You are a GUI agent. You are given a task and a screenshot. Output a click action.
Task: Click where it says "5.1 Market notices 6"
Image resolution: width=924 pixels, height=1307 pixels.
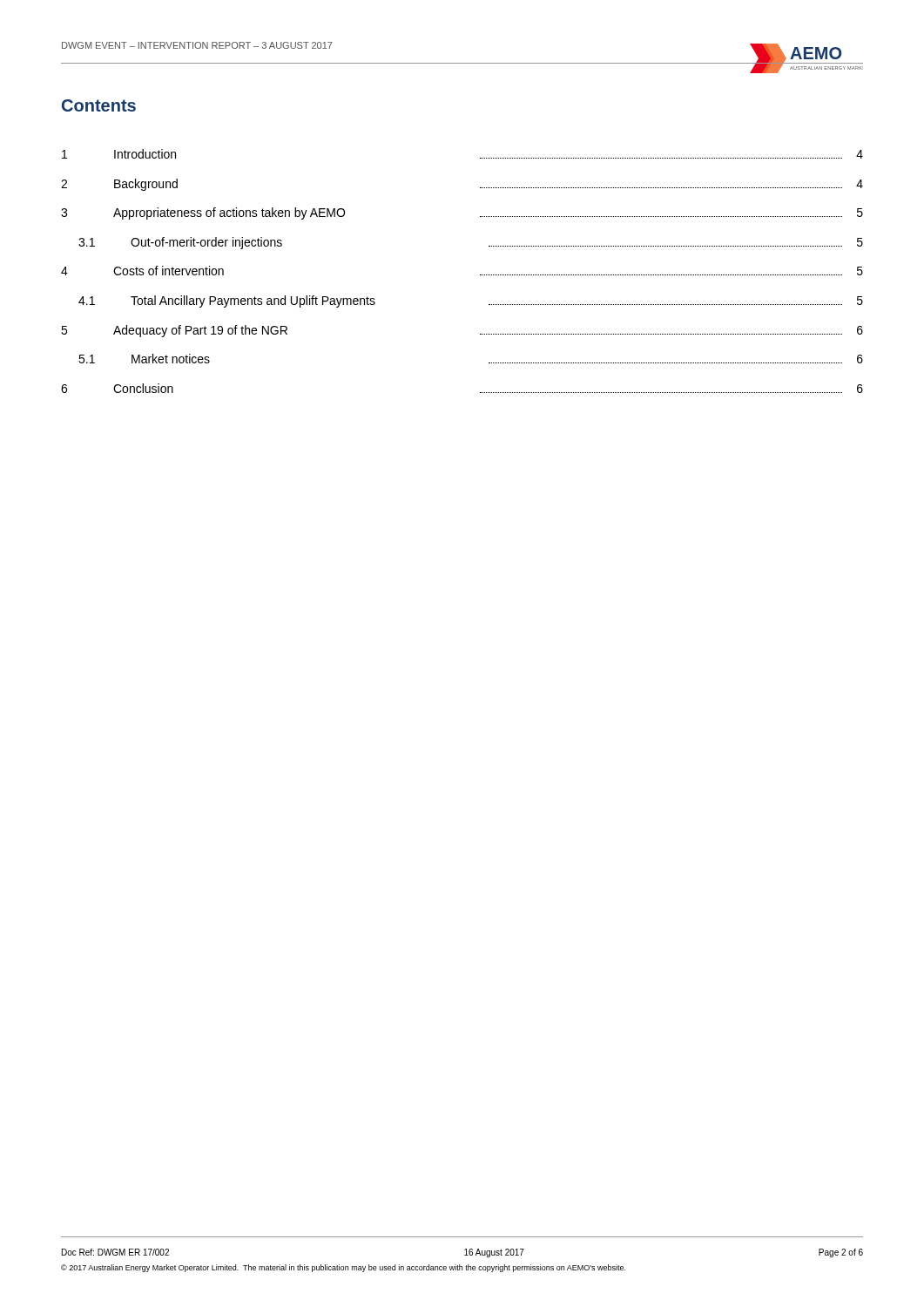(x=174, y=358)
